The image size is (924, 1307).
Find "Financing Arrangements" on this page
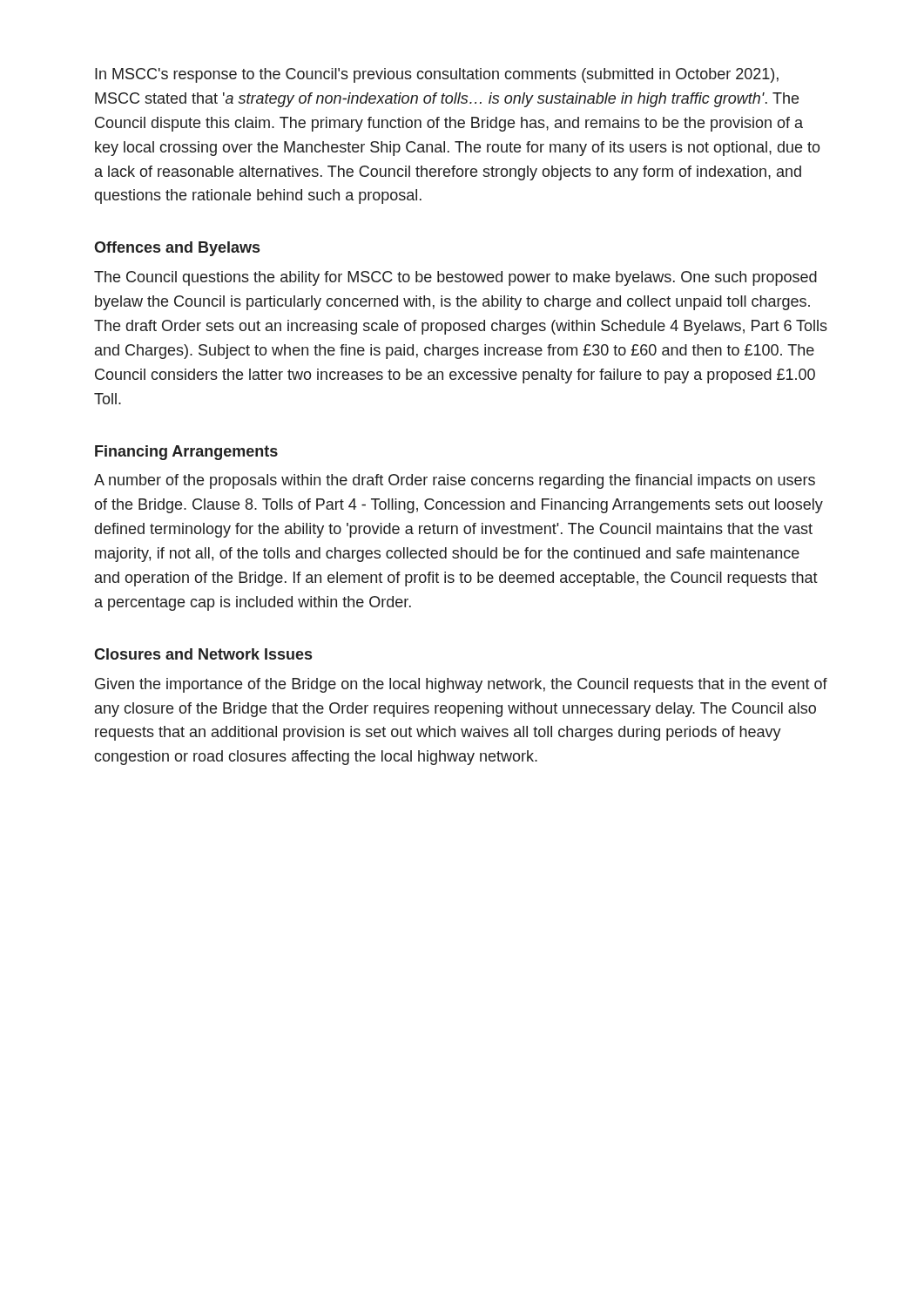(186, 451)
